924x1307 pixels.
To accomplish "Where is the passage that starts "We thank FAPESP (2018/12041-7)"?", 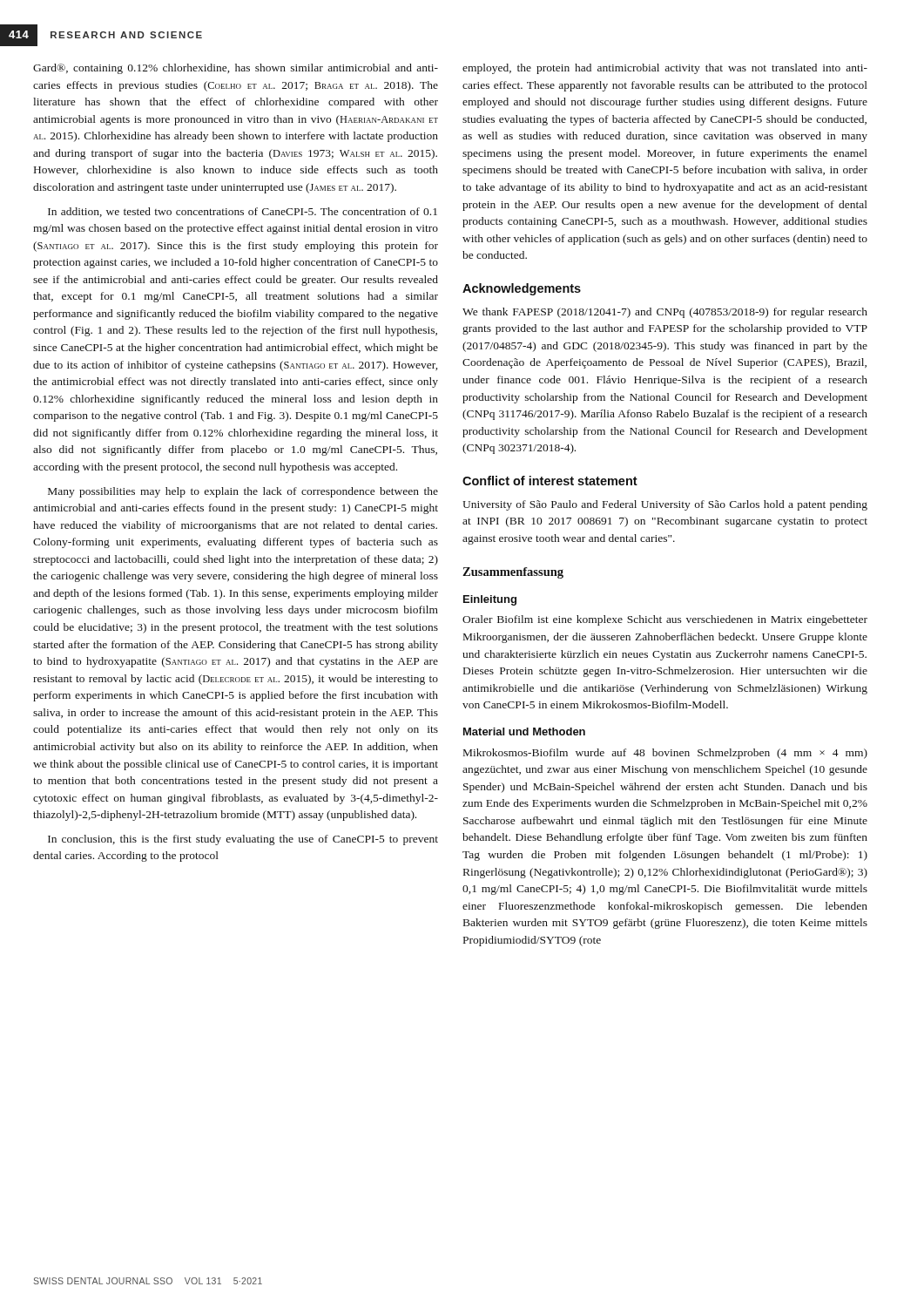I will [665, 380].
